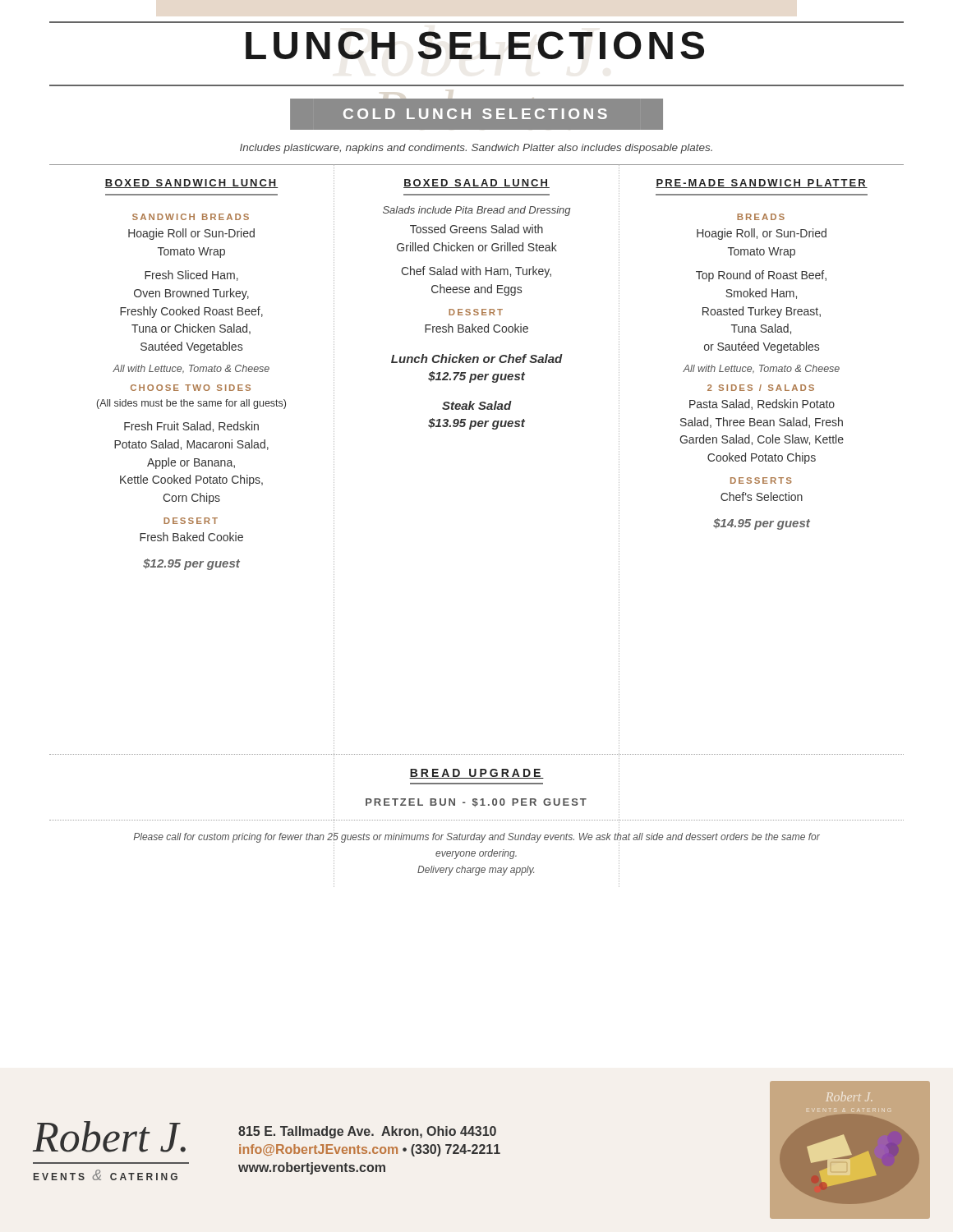Locate a photo

point(850,1150)
